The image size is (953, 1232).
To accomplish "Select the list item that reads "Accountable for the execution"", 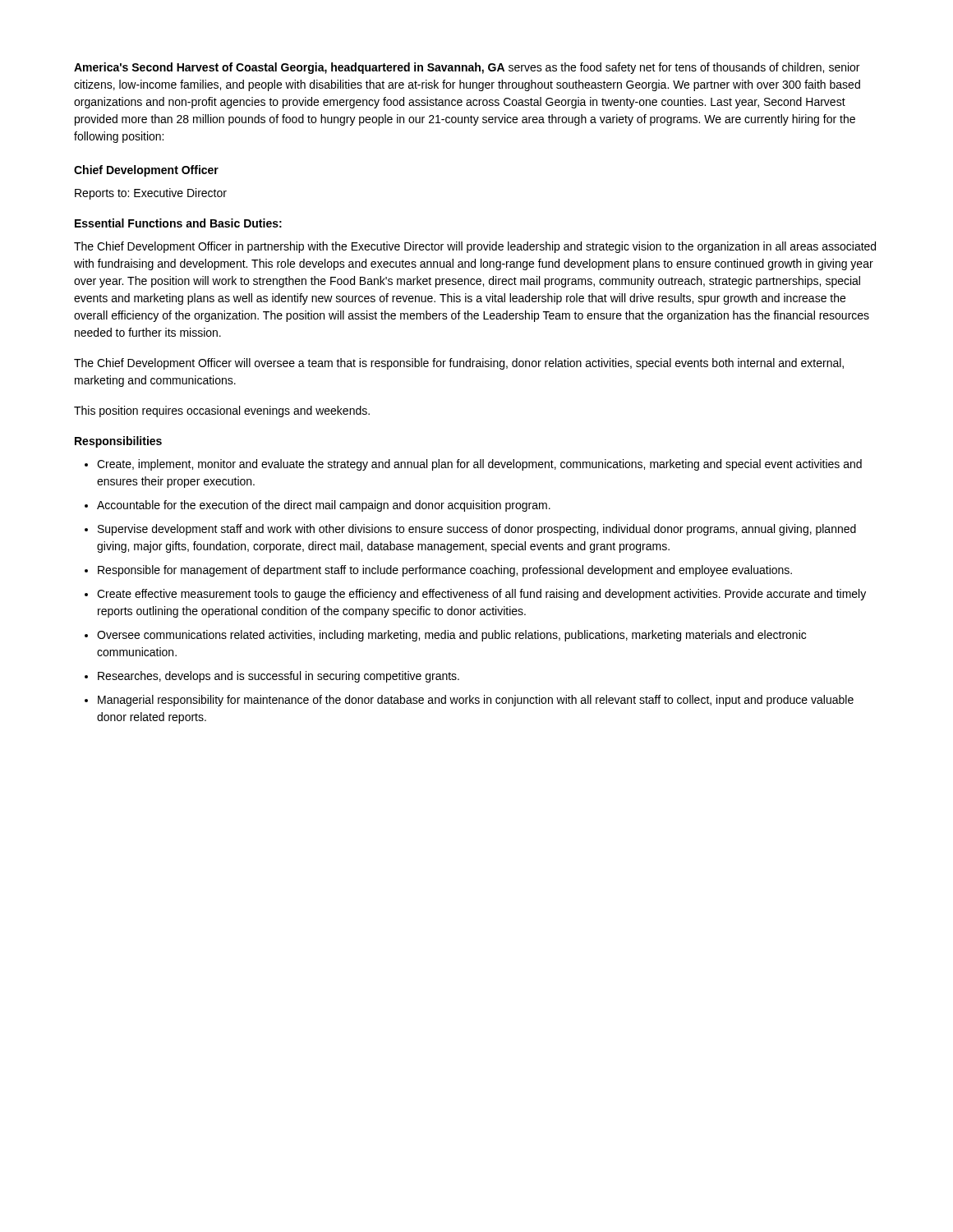I will coord(324,505).
